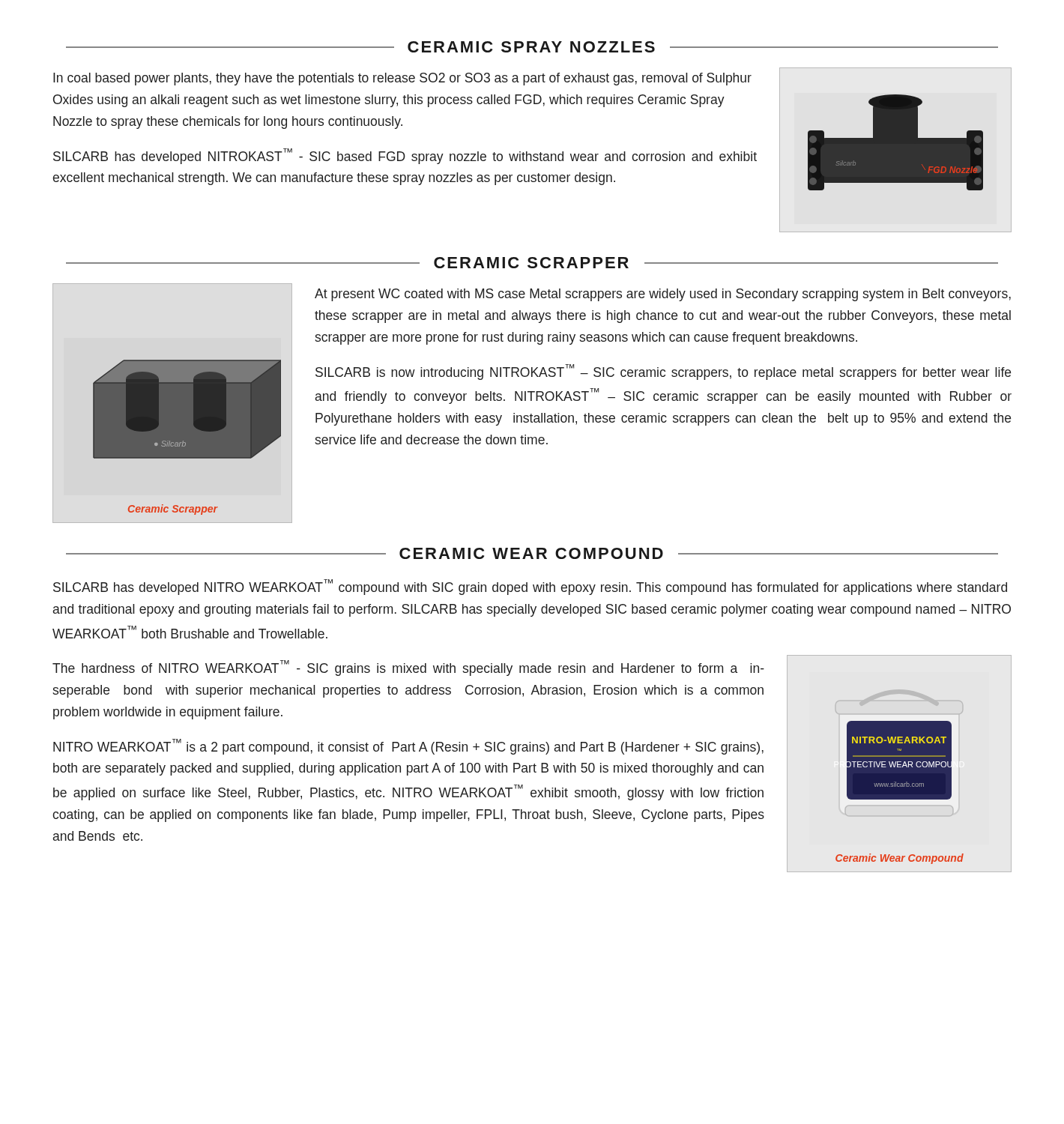Screen dimensions: 1124x1064
Task: Find the region starting "Ceramic Wear Compound"
Action: pos(532,554)
